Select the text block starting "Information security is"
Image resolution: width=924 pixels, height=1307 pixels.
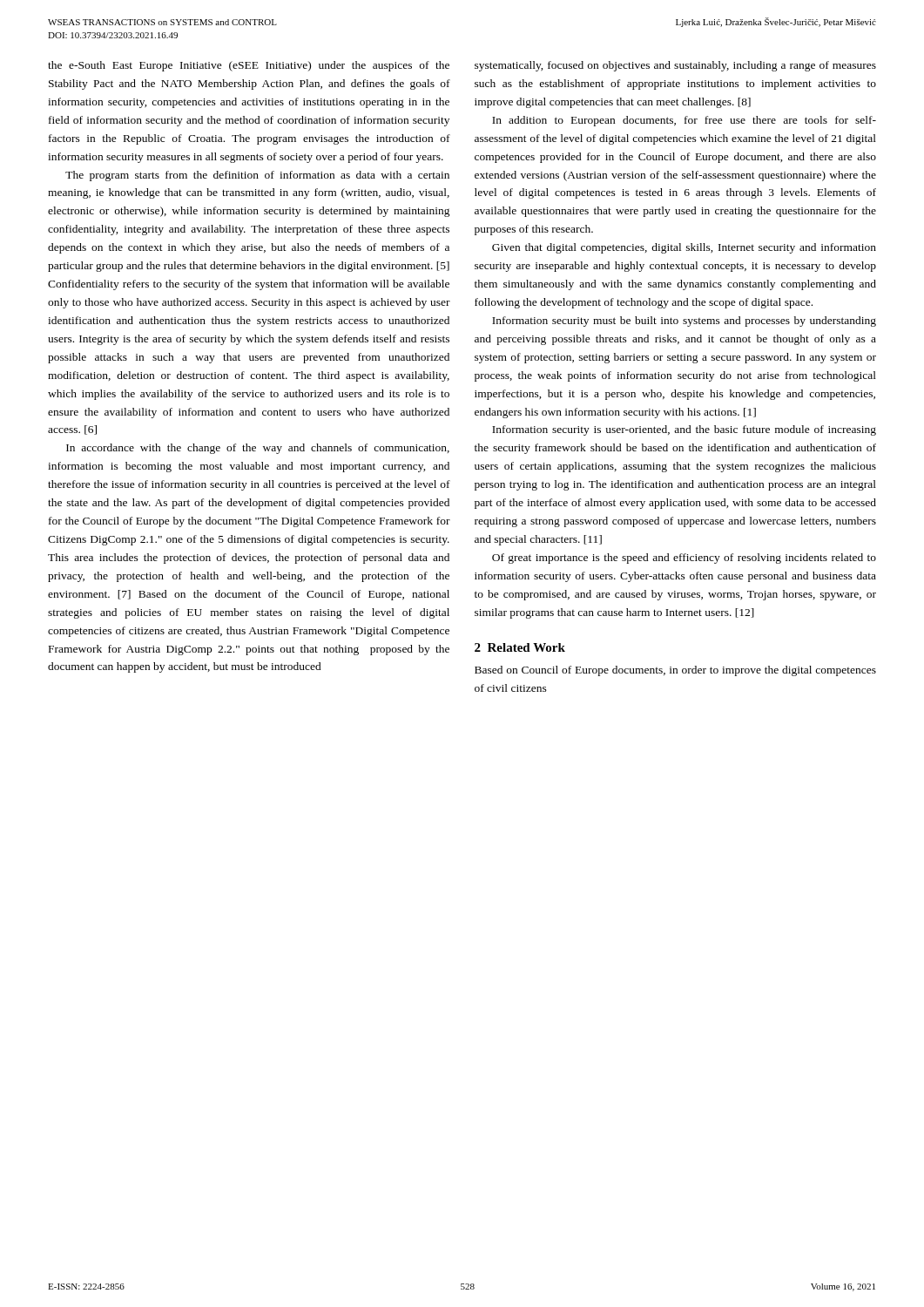point(675,484)
